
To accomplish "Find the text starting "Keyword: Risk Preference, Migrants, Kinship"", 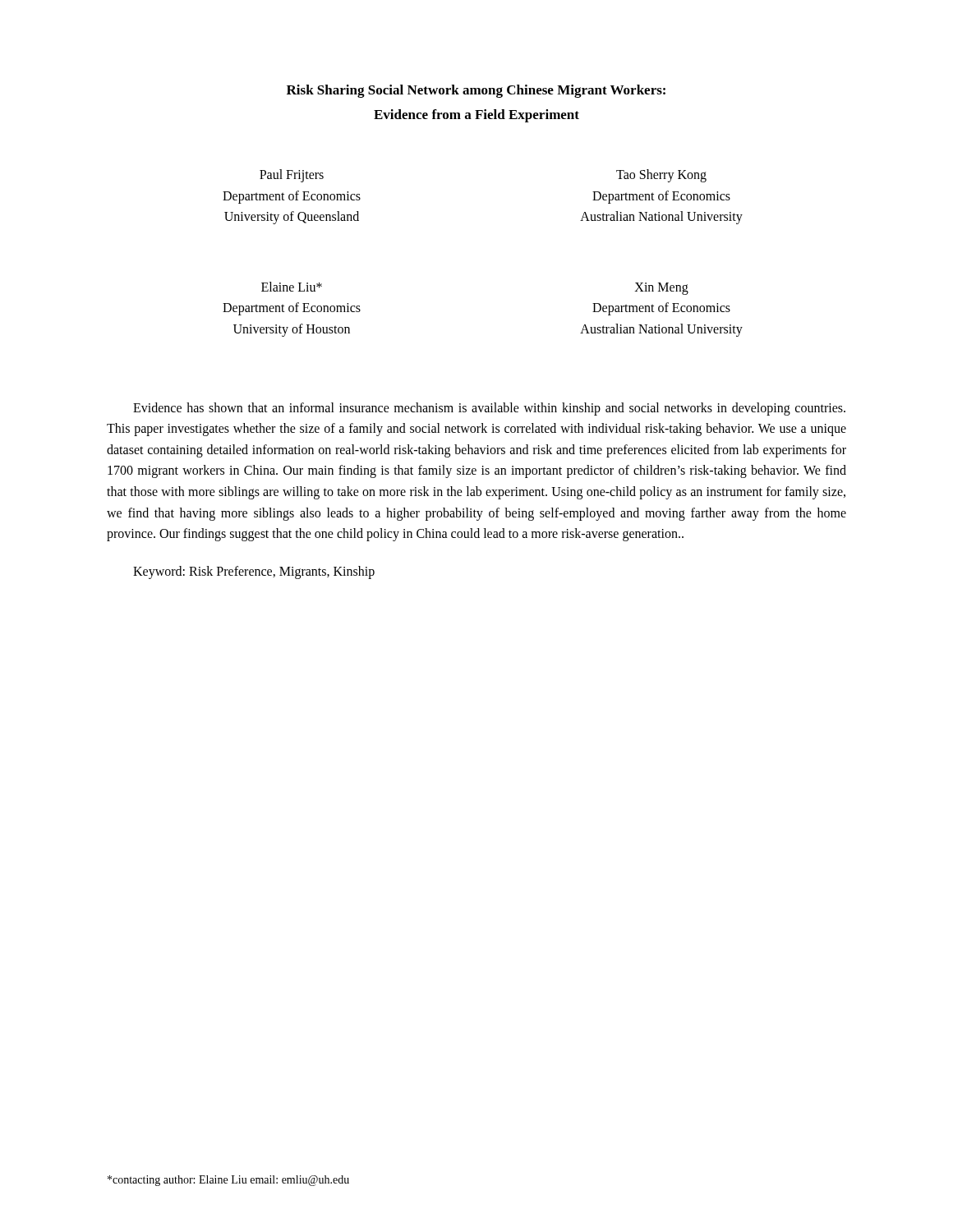I will point(254,571).
